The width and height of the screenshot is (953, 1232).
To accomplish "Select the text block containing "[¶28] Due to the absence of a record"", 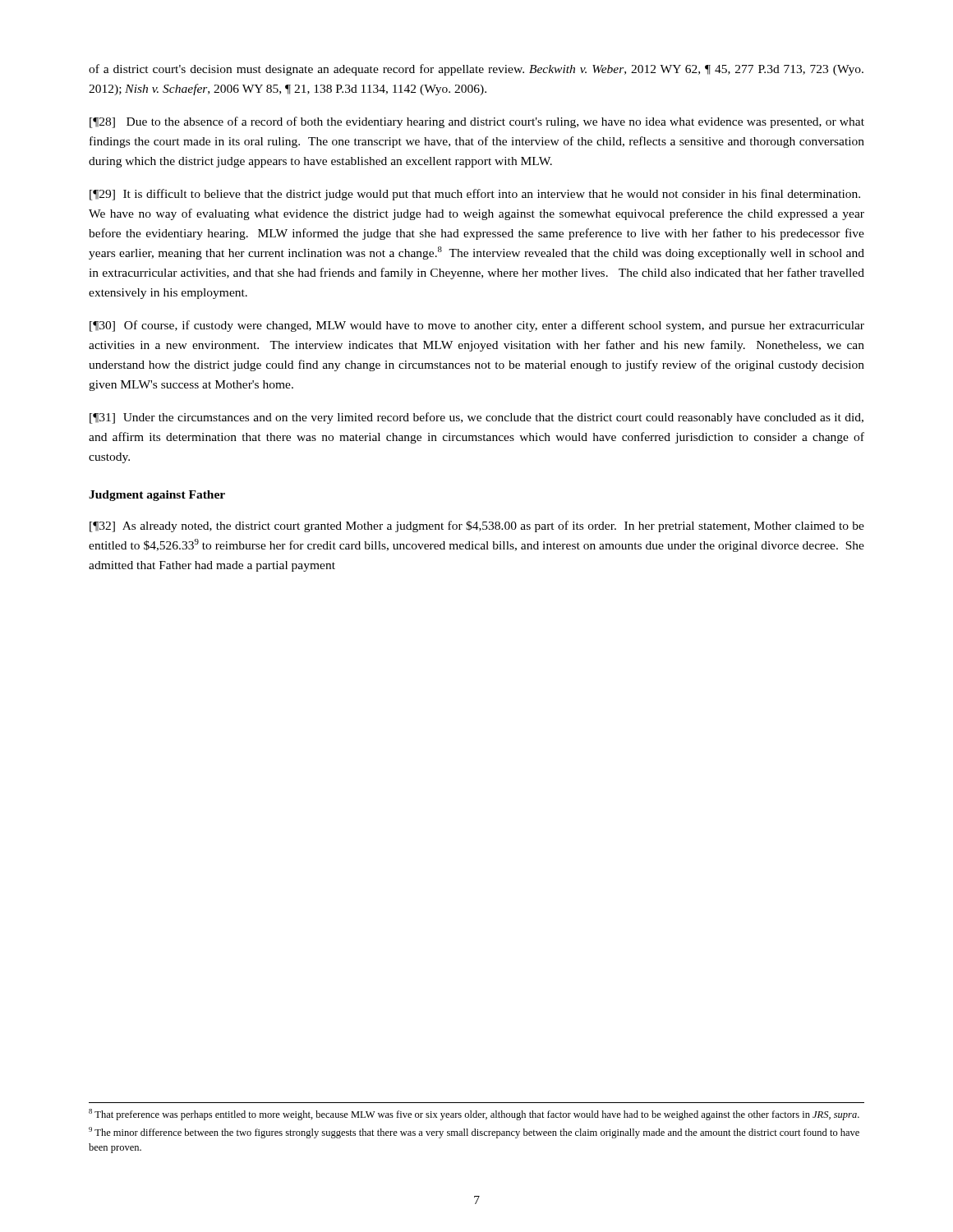I will [x=476, y=141].
